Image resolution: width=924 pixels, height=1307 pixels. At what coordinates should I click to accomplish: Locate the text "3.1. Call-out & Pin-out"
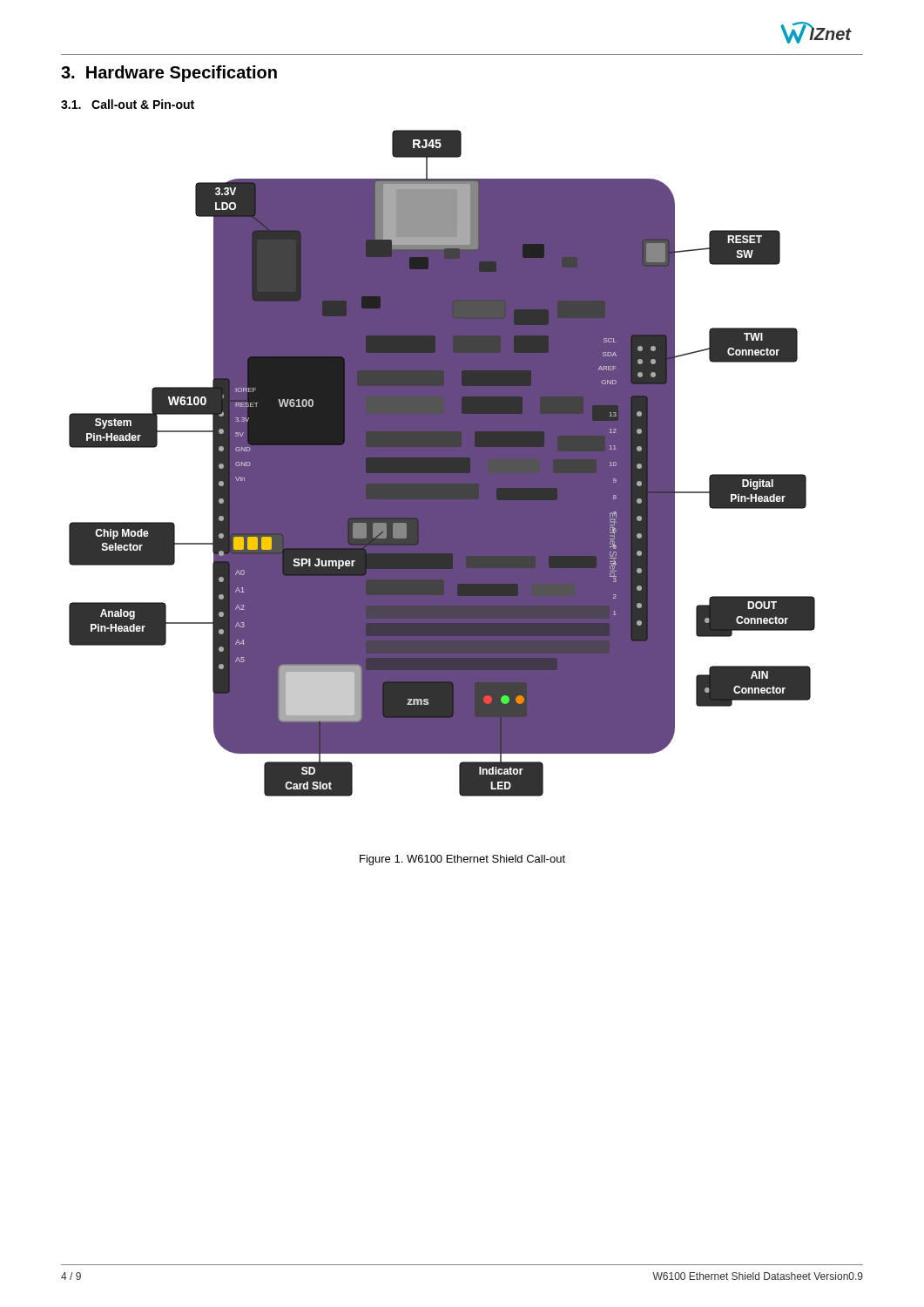(x=128, y=105)
